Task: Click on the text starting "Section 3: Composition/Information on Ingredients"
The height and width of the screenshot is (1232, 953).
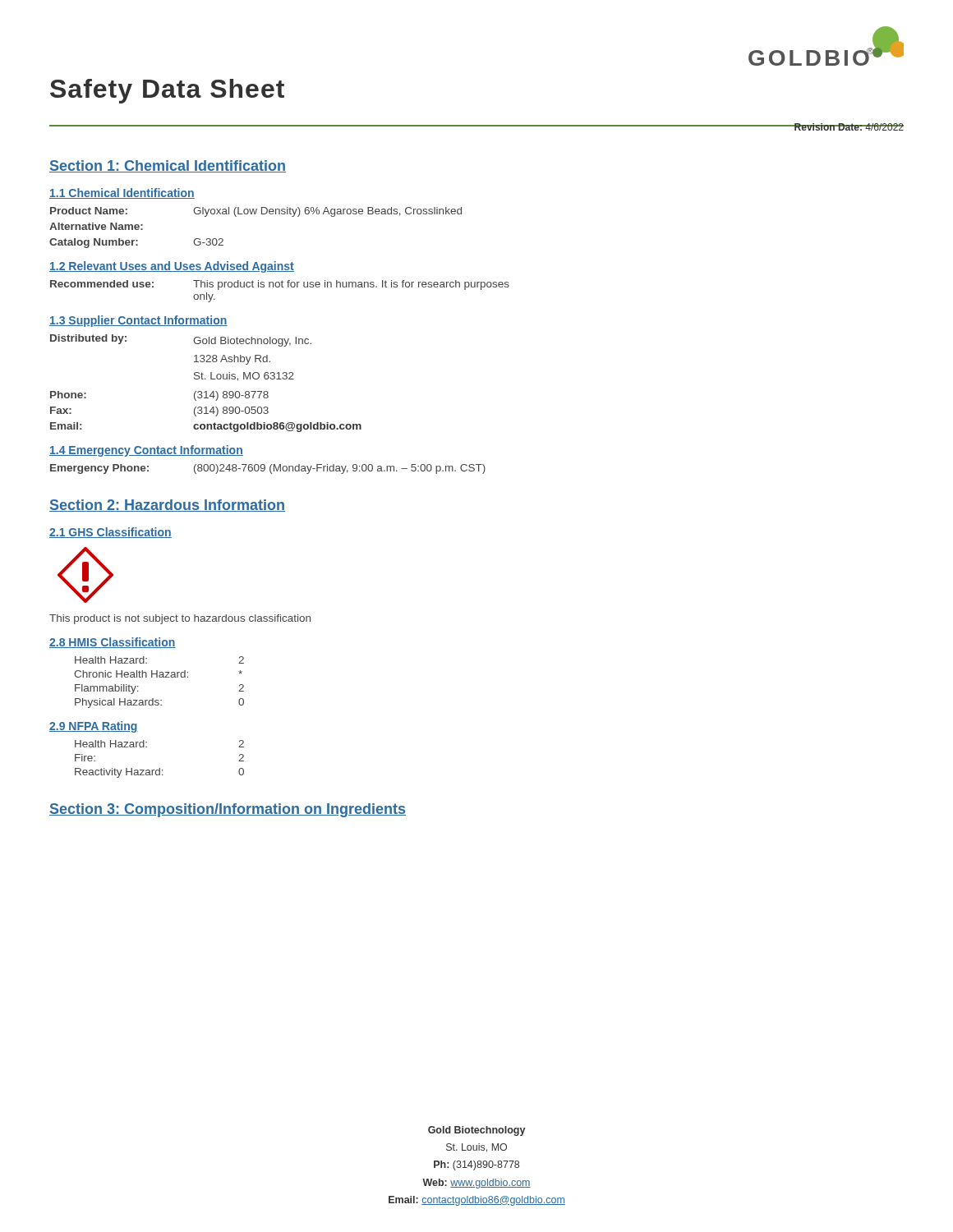Action: point(228,809)
